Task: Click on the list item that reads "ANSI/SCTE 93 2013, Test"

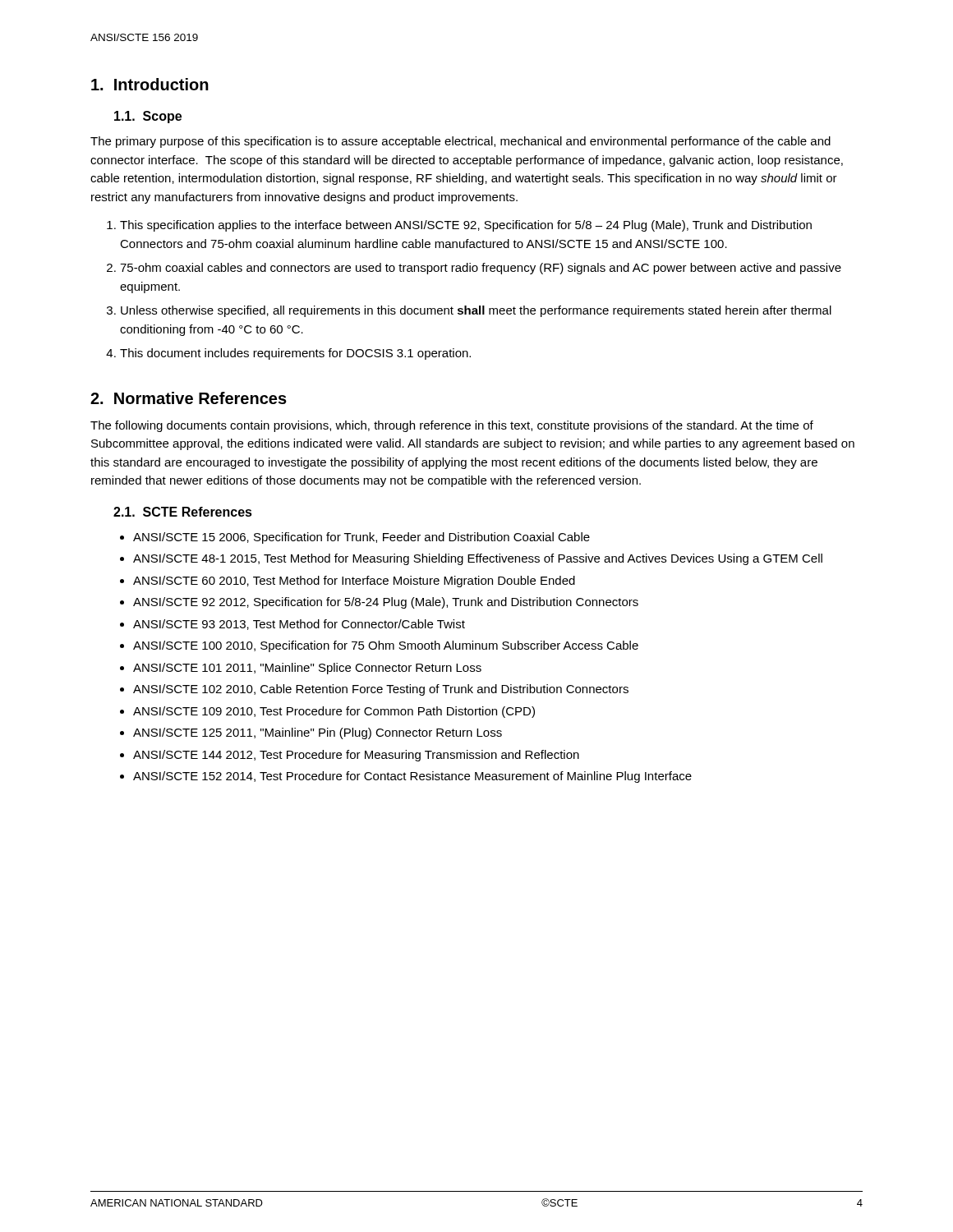Action: 299,623
